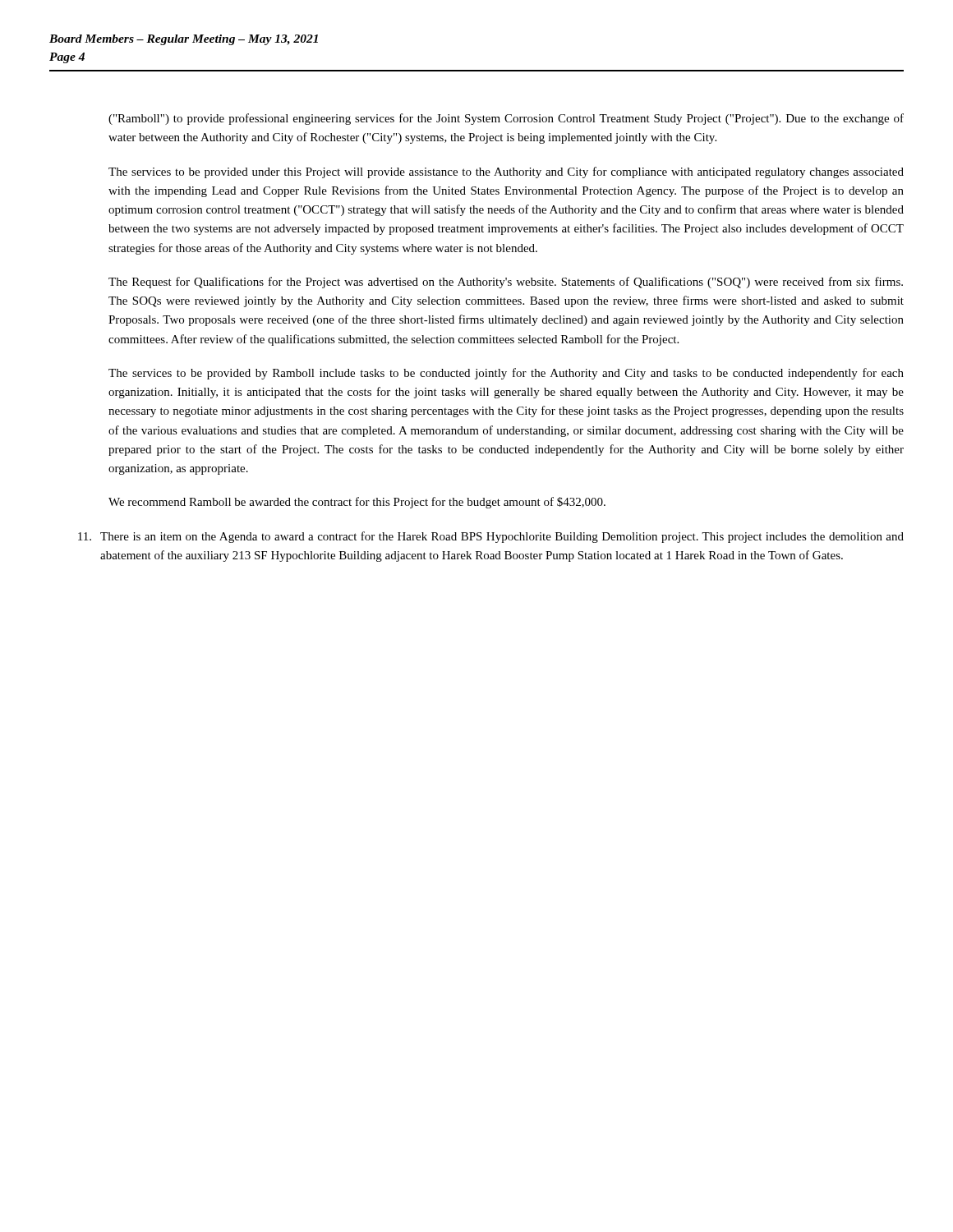Viewport: 953px width, 1232px height.
Task: Click on the list item containing "11. There is"
Action: [476, 546]
